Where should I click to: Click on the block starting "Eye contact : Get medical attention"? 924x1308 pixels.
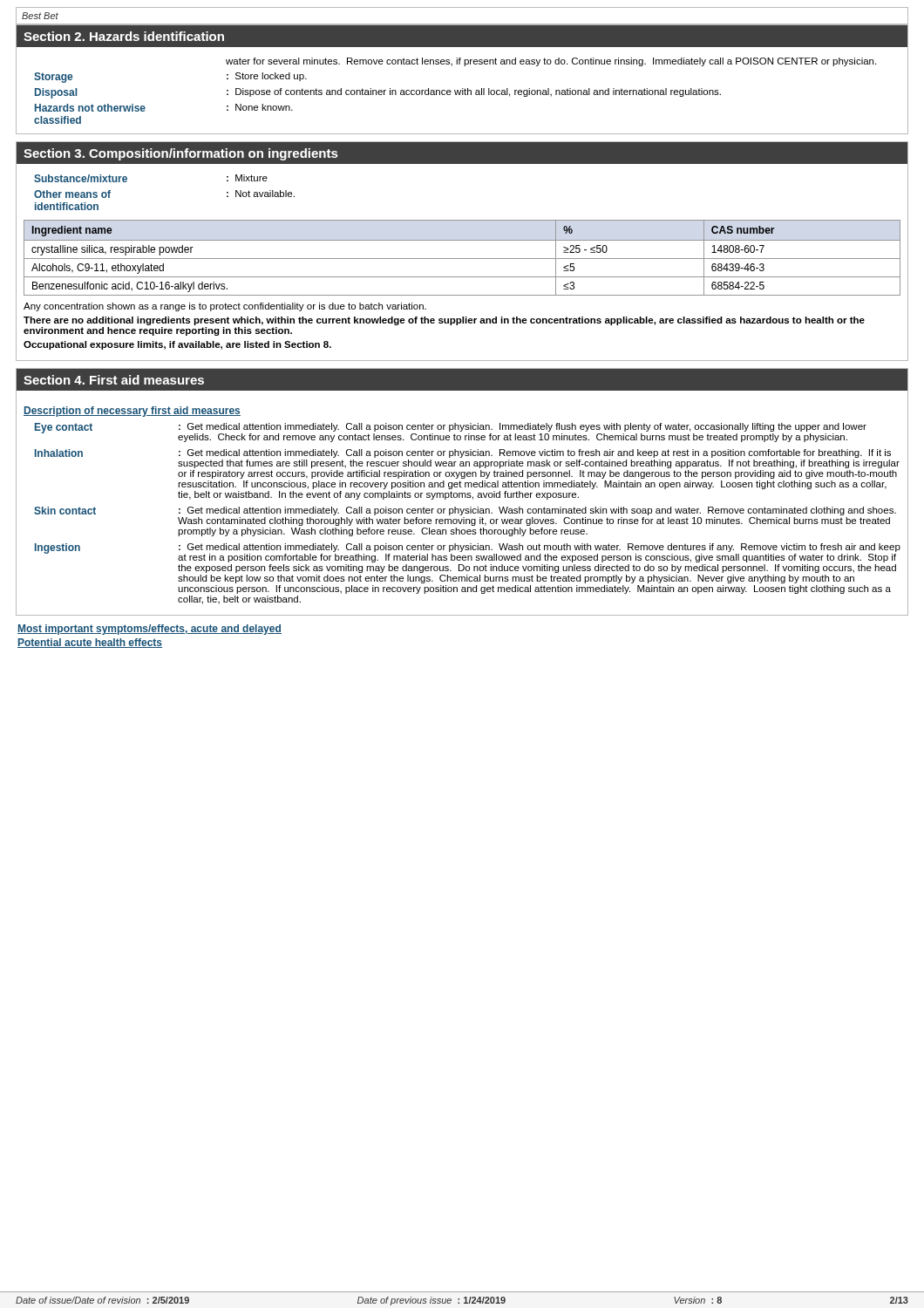pyautogui.click(x=462, y=432)
